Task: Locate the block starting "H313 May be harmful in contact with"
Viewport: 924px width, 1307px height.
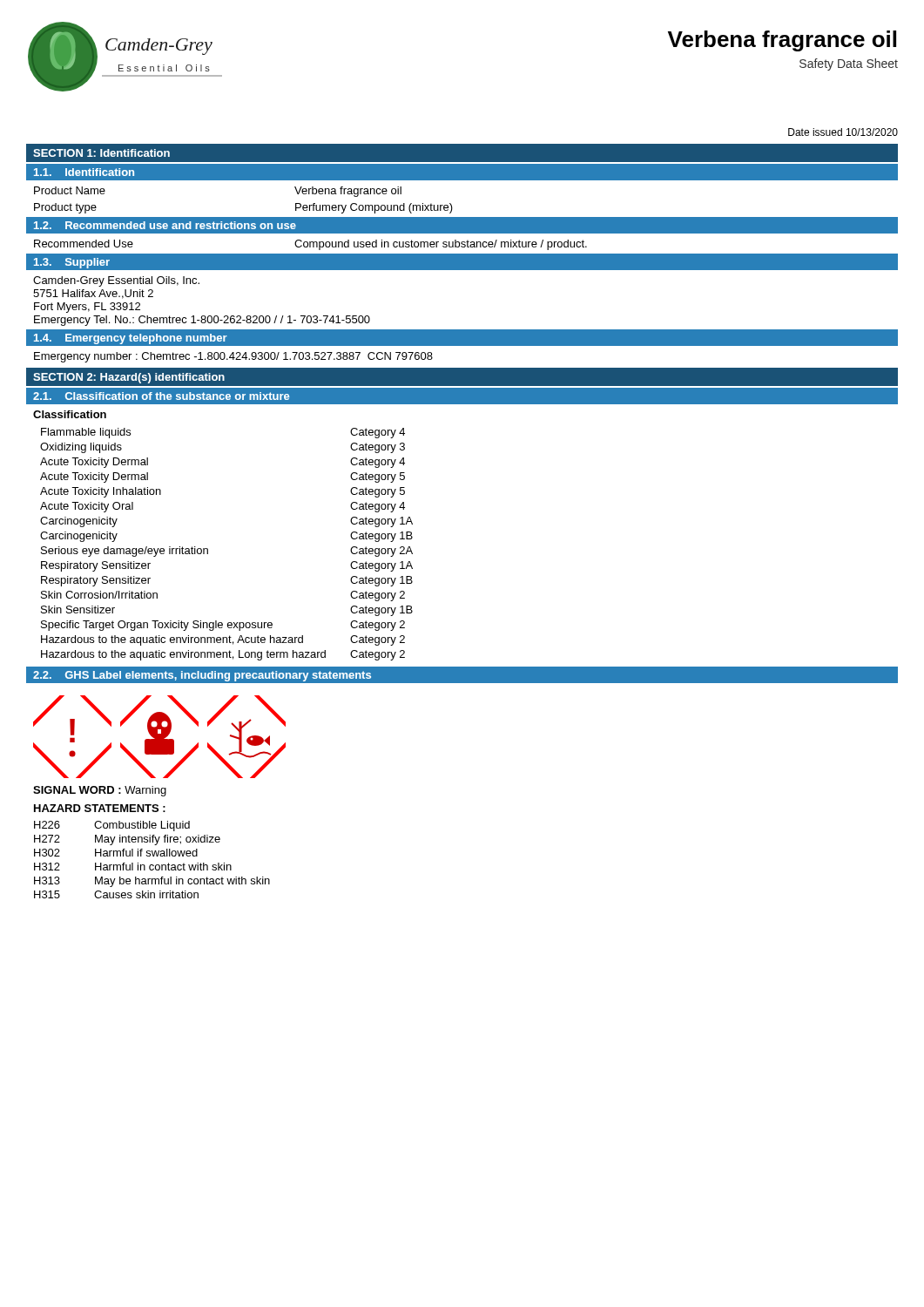Action: (152, 882)
